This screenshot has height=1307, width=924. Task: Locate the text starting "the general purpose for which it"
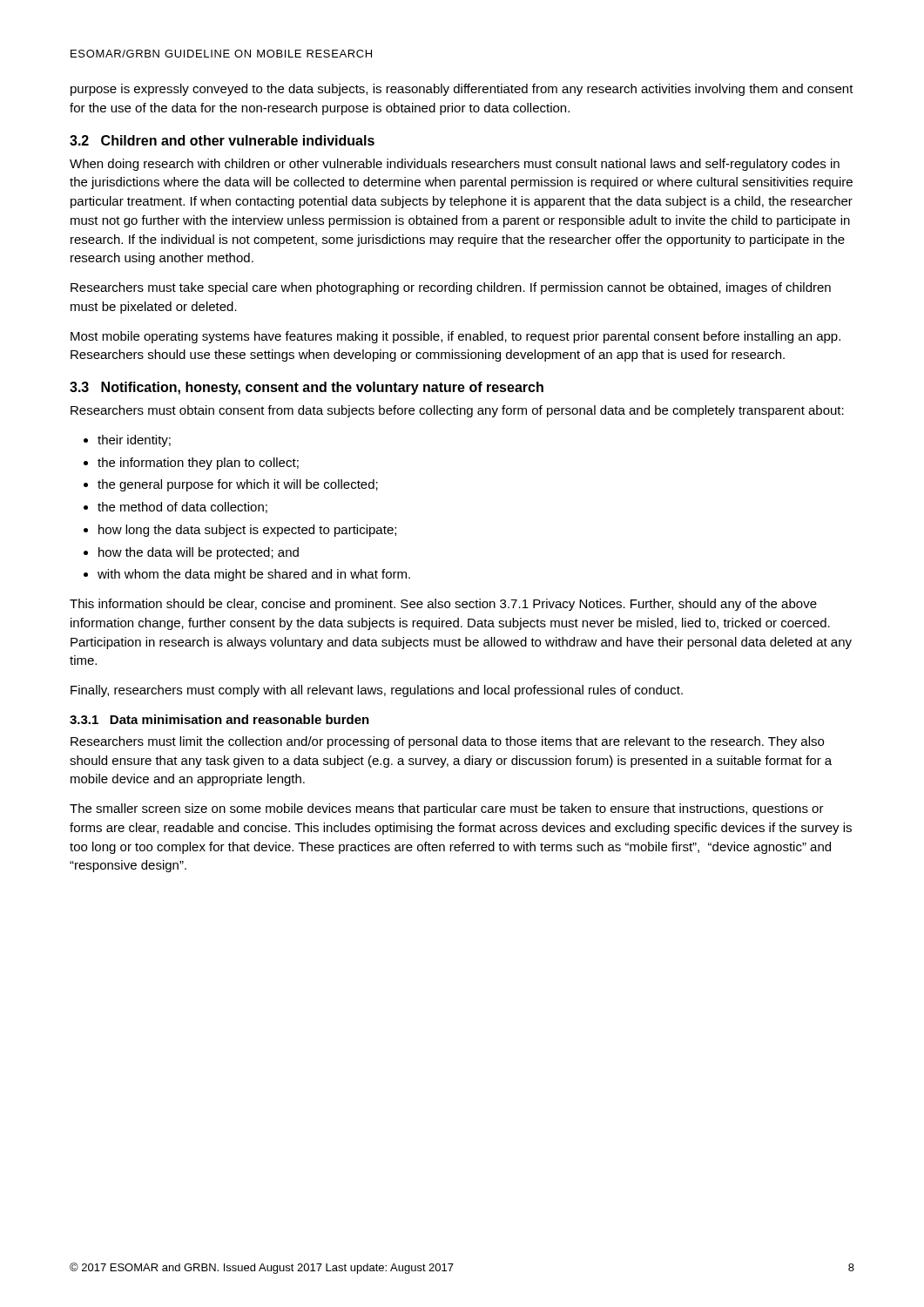(x=238, y=484)
